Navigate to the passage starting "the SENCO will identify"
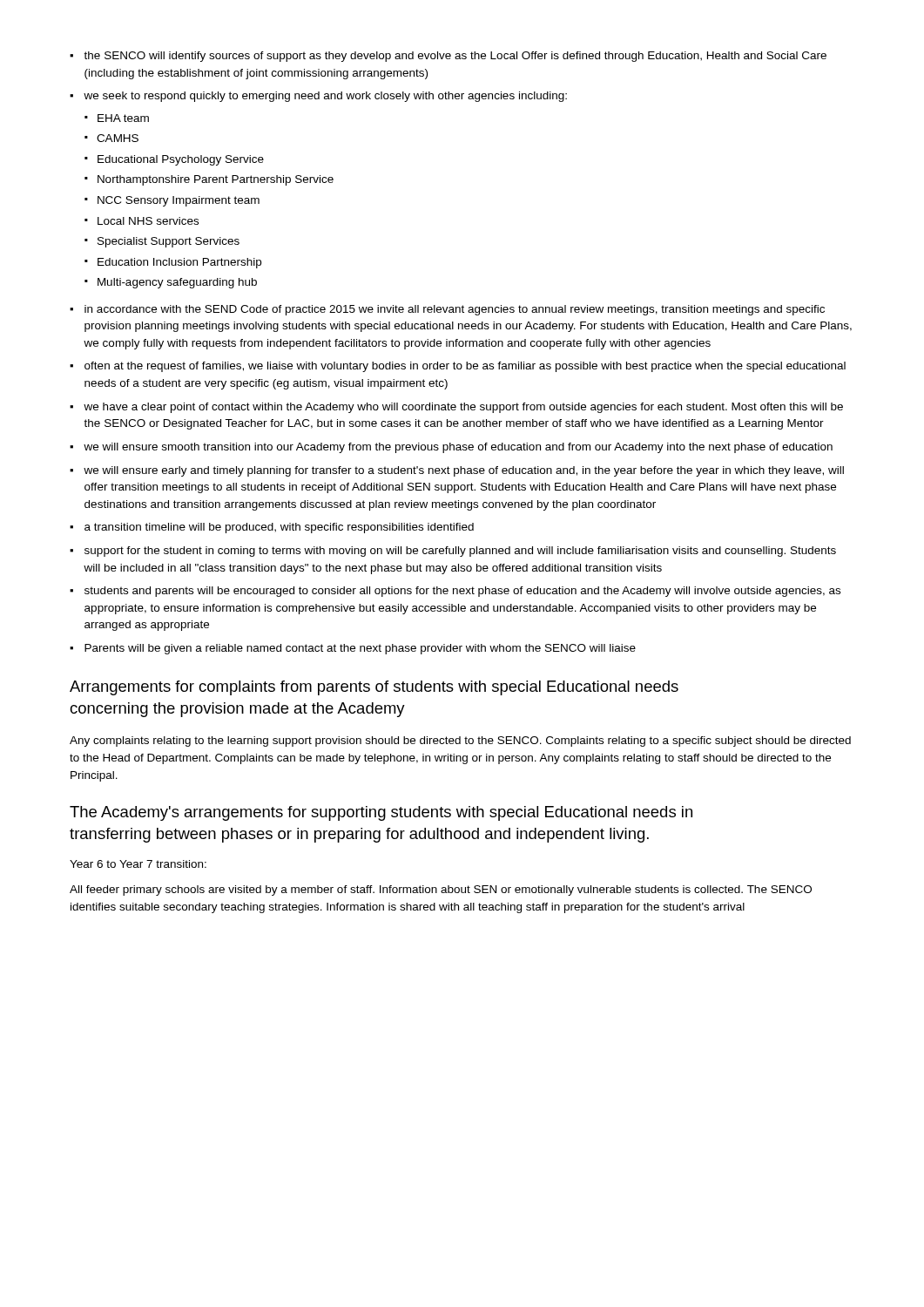924x1307 pixels. 469,64
